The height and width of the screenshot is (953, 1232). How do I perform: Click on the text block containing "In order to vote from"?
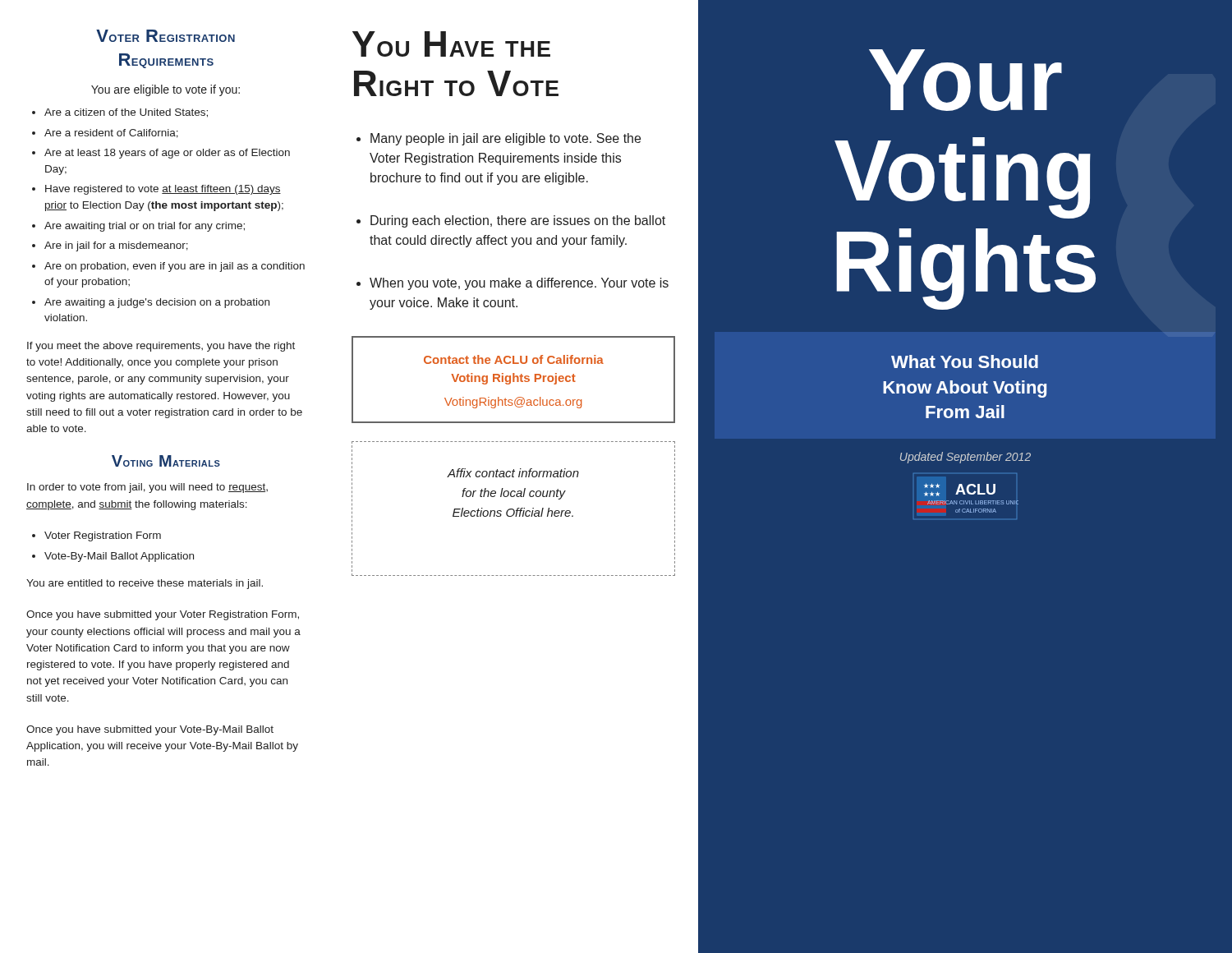pyautogui.click(x=147, y=495)
